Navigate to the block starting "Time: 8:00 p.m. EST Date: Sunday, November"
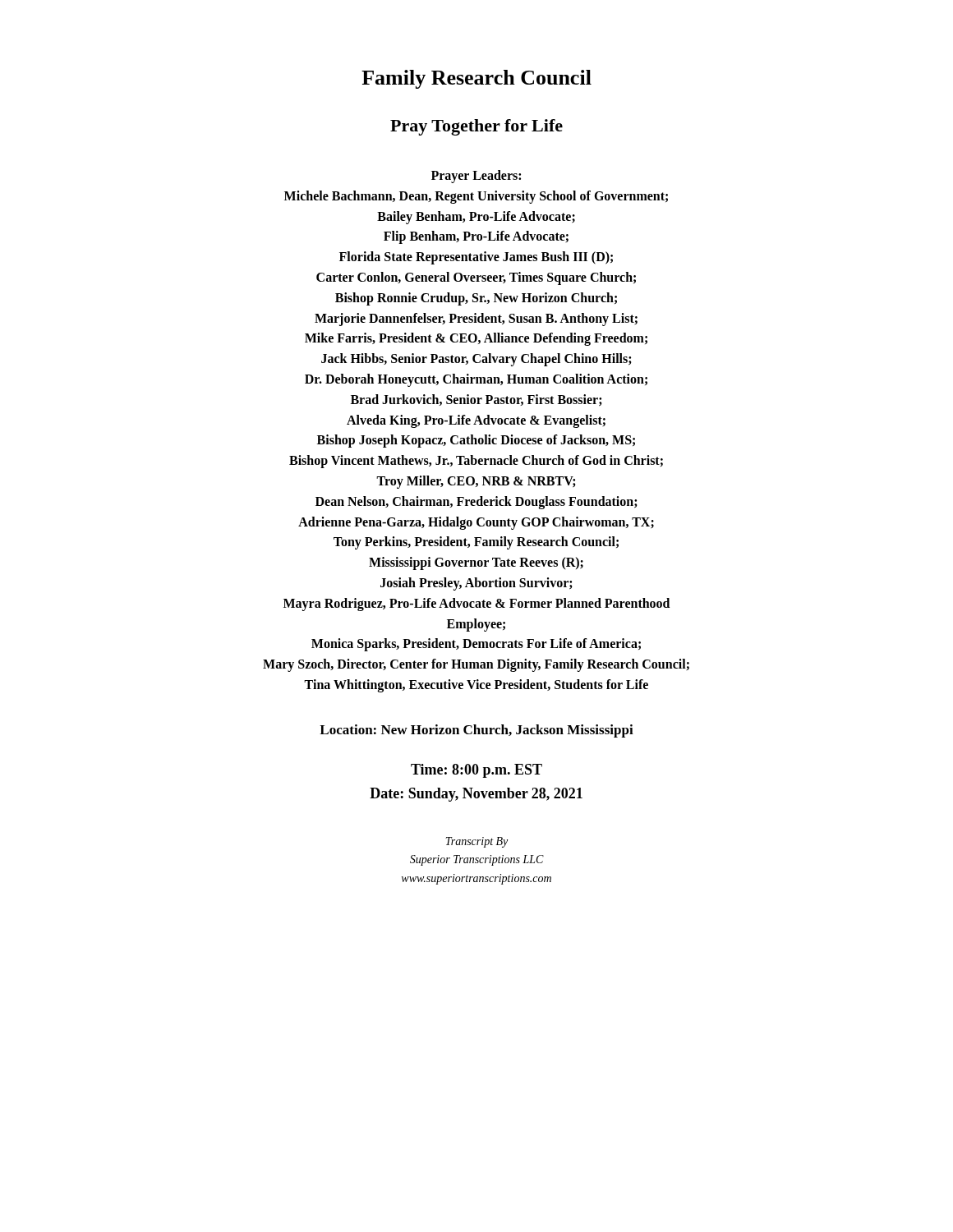953x1232 pixels. click(476, 782)
